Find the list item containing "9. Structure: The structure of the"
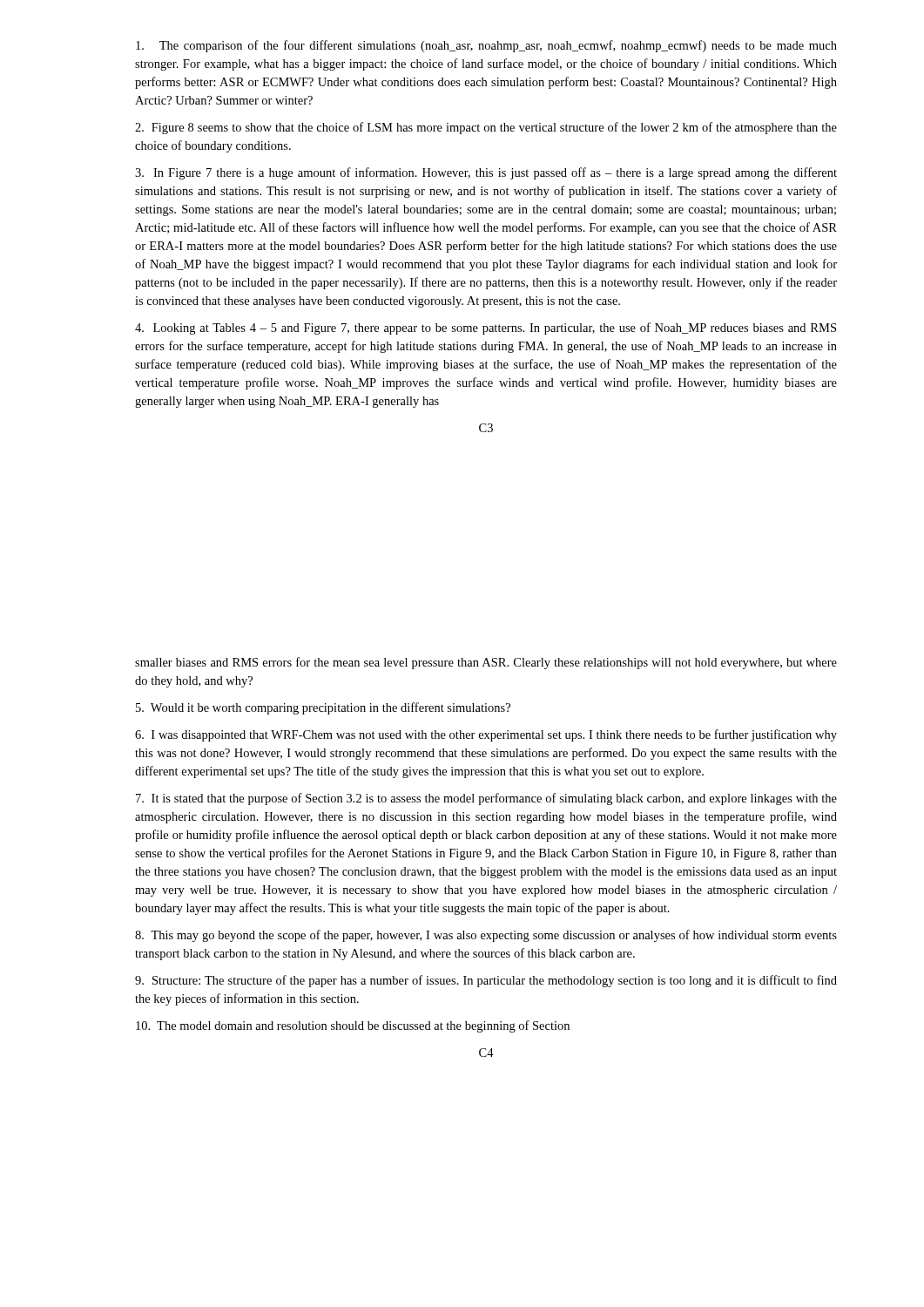Image resolution: width=924 pixels, height=1307 pixels. pyautogui.click(x=486, y=990)
